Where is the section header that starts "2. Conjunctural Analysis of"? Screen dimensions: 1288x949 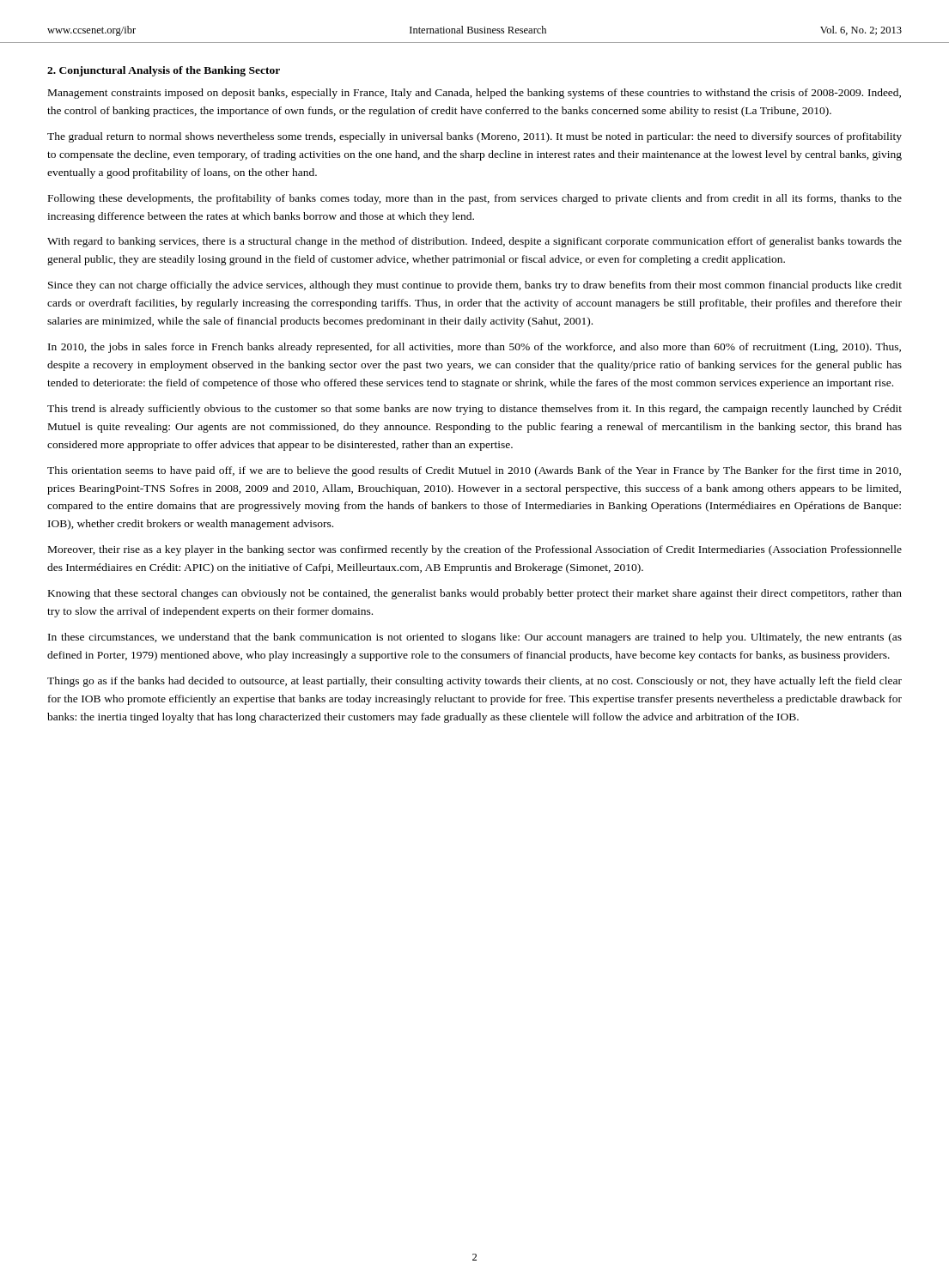pyautogui.click(x=164, y=70)
